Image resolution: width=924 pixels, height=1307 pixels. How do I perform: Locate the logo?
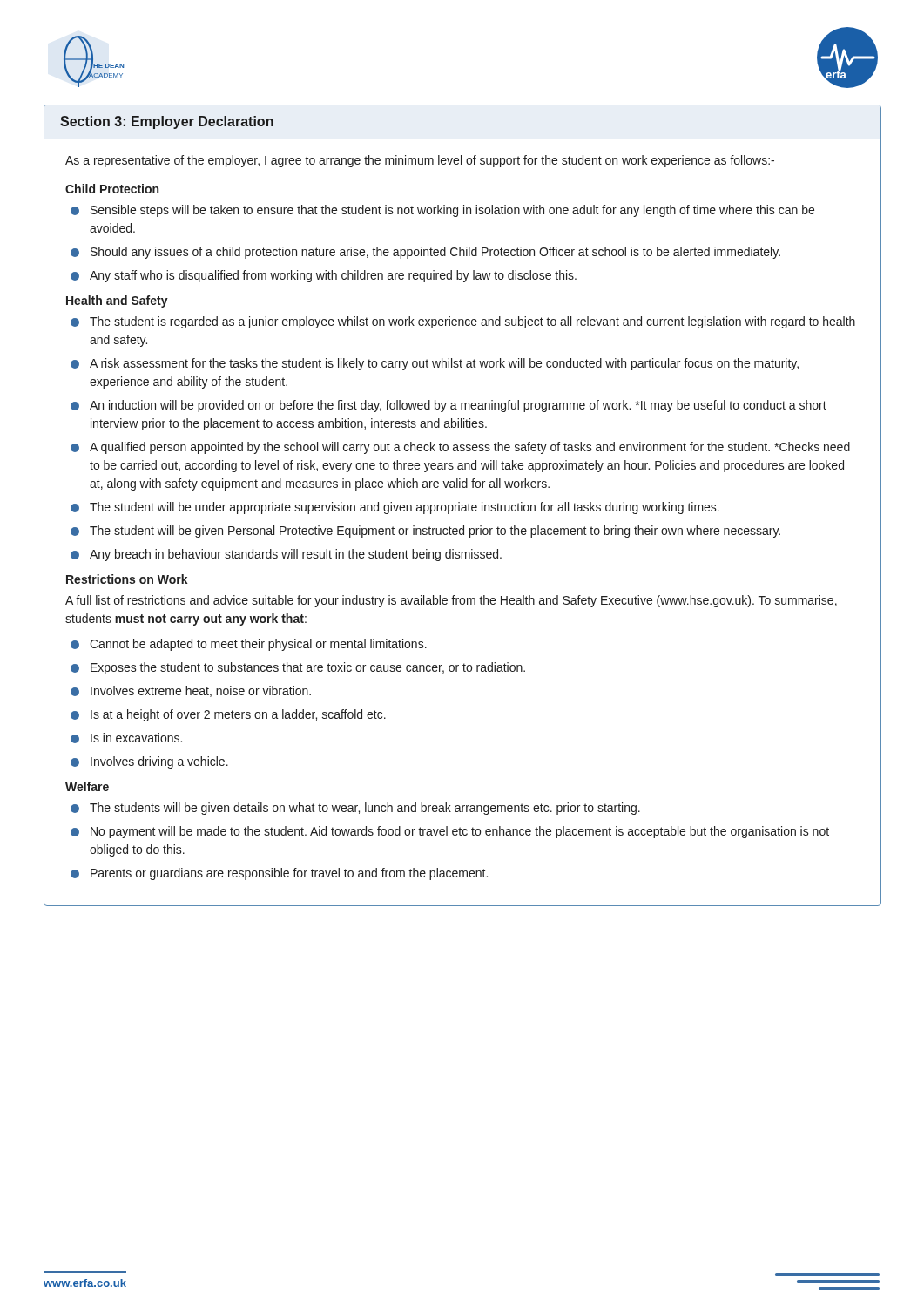point(462,57)
